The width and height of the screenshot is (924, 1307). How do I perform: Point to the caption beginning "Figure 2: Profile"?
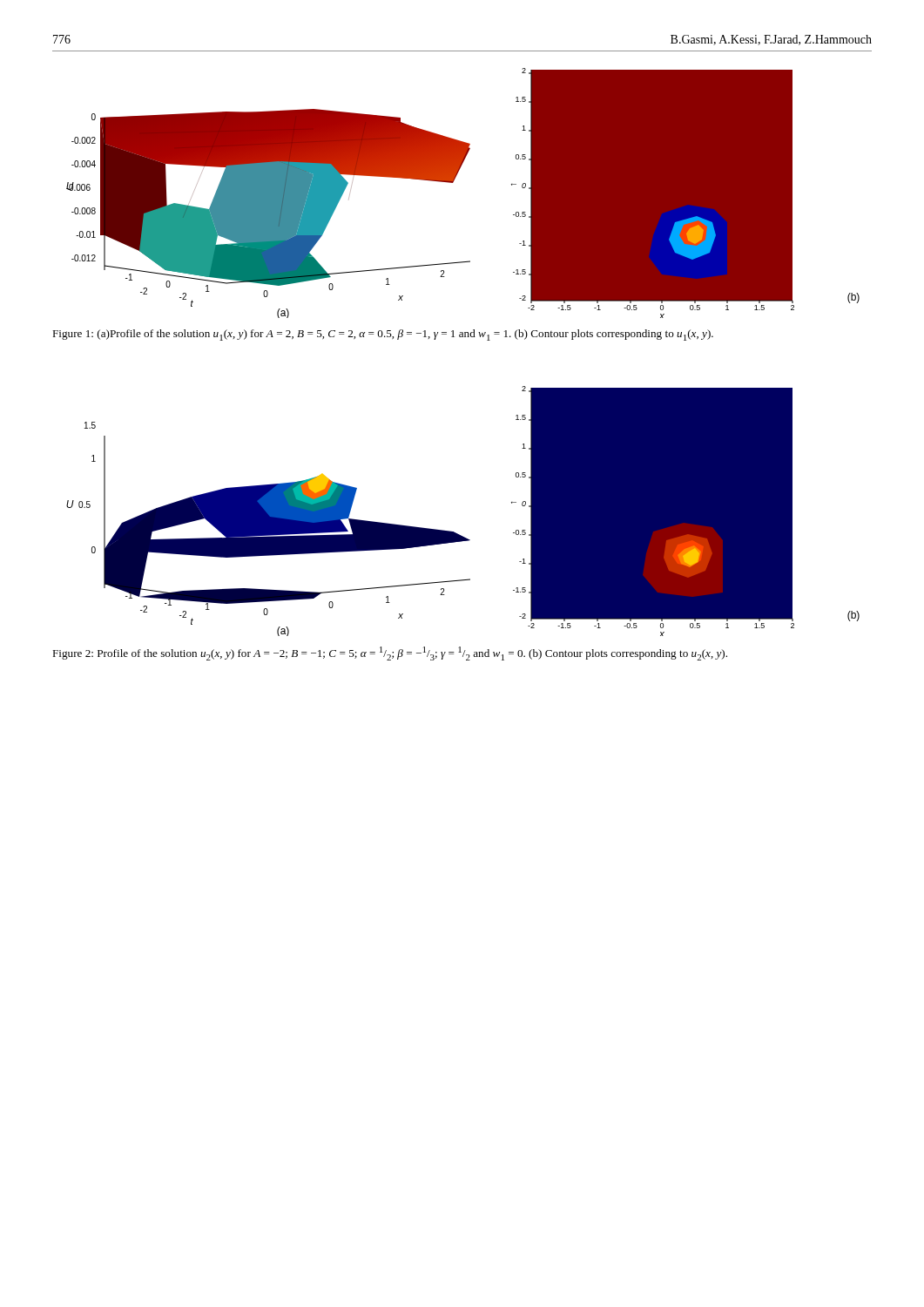[390, 653]
